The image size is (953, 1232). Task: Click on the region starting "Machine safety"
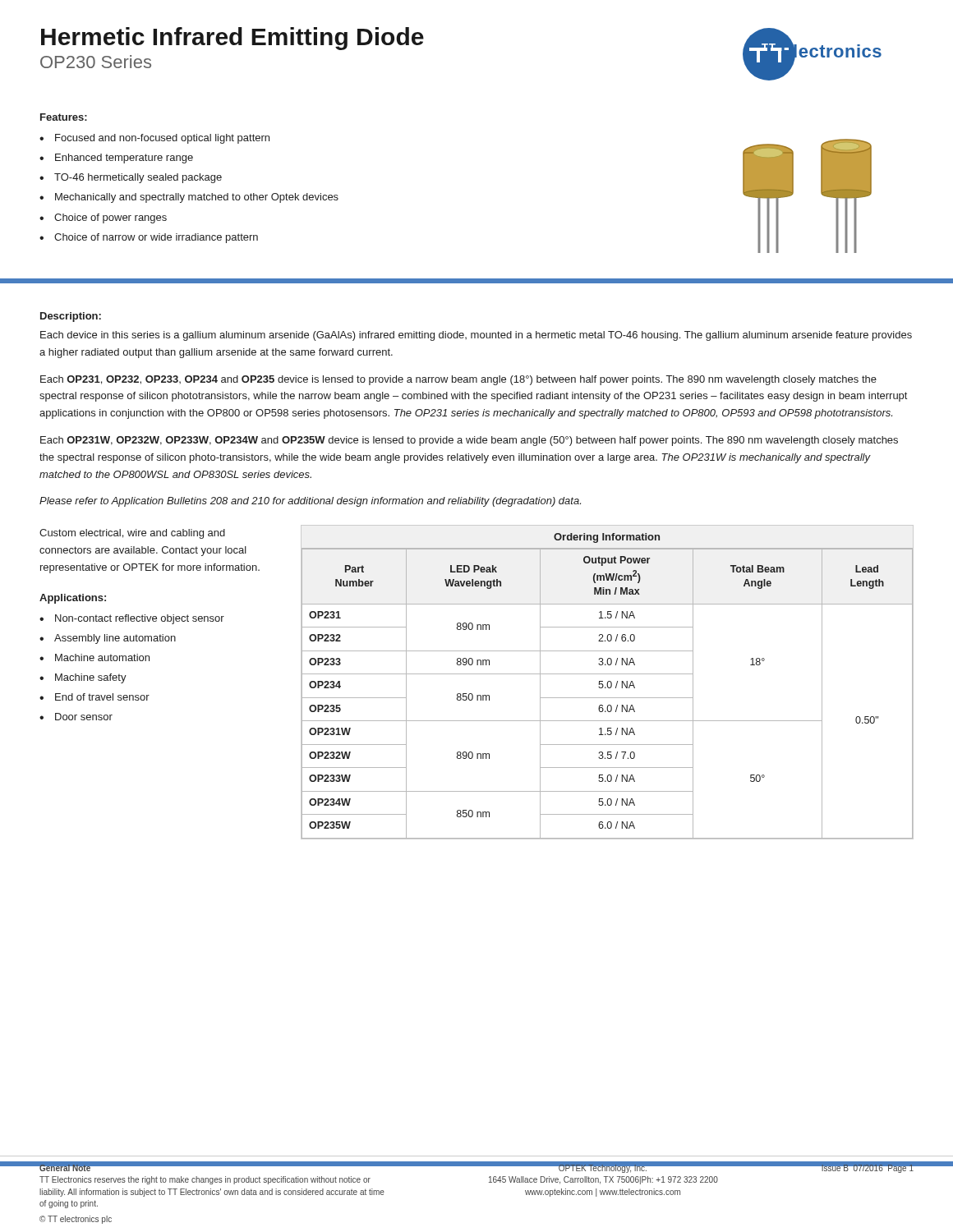click(x=90, y=677)
